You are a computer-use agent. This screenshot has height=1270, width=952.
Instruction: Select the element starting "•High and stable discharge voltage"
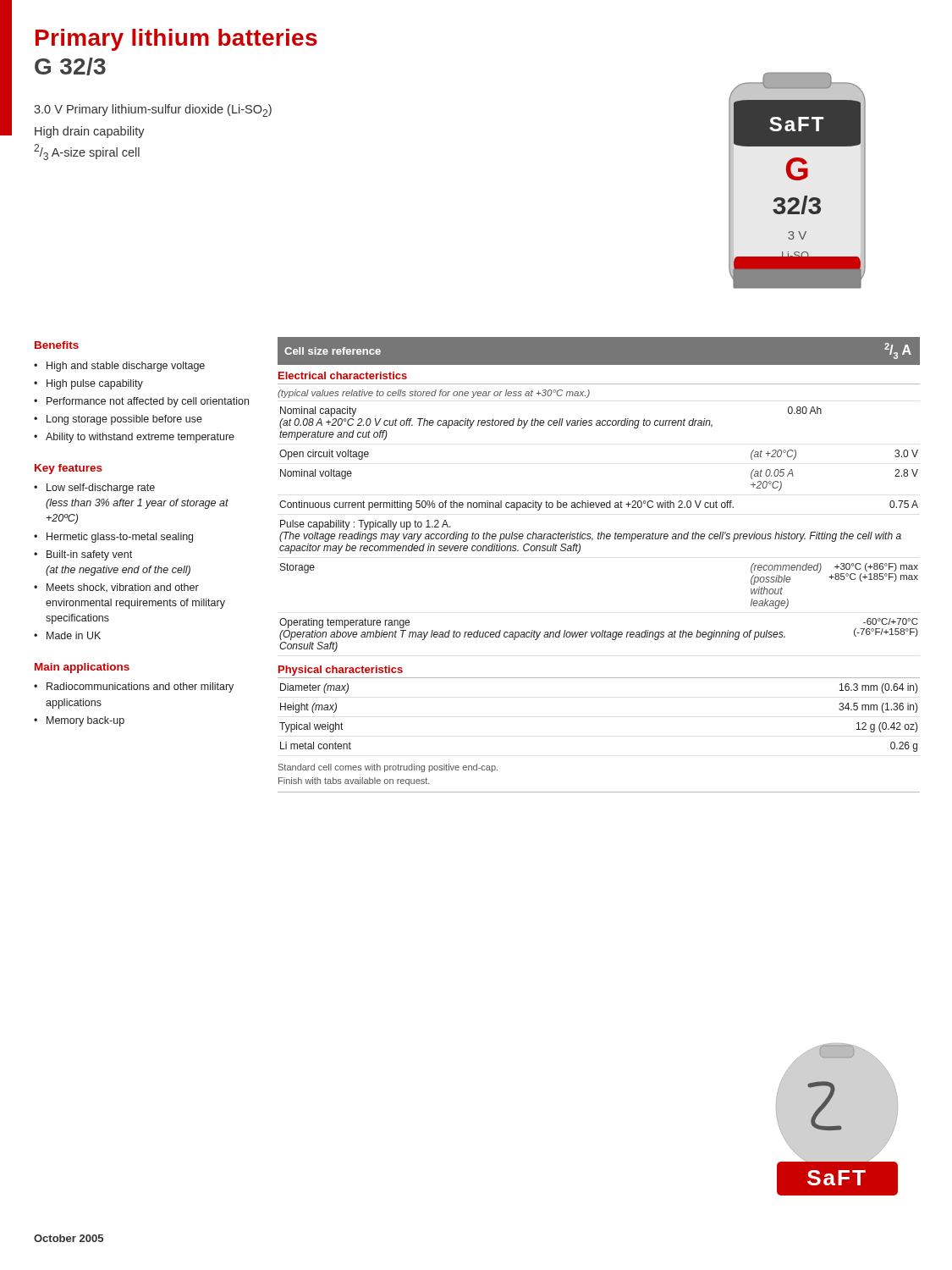point(119,365)
